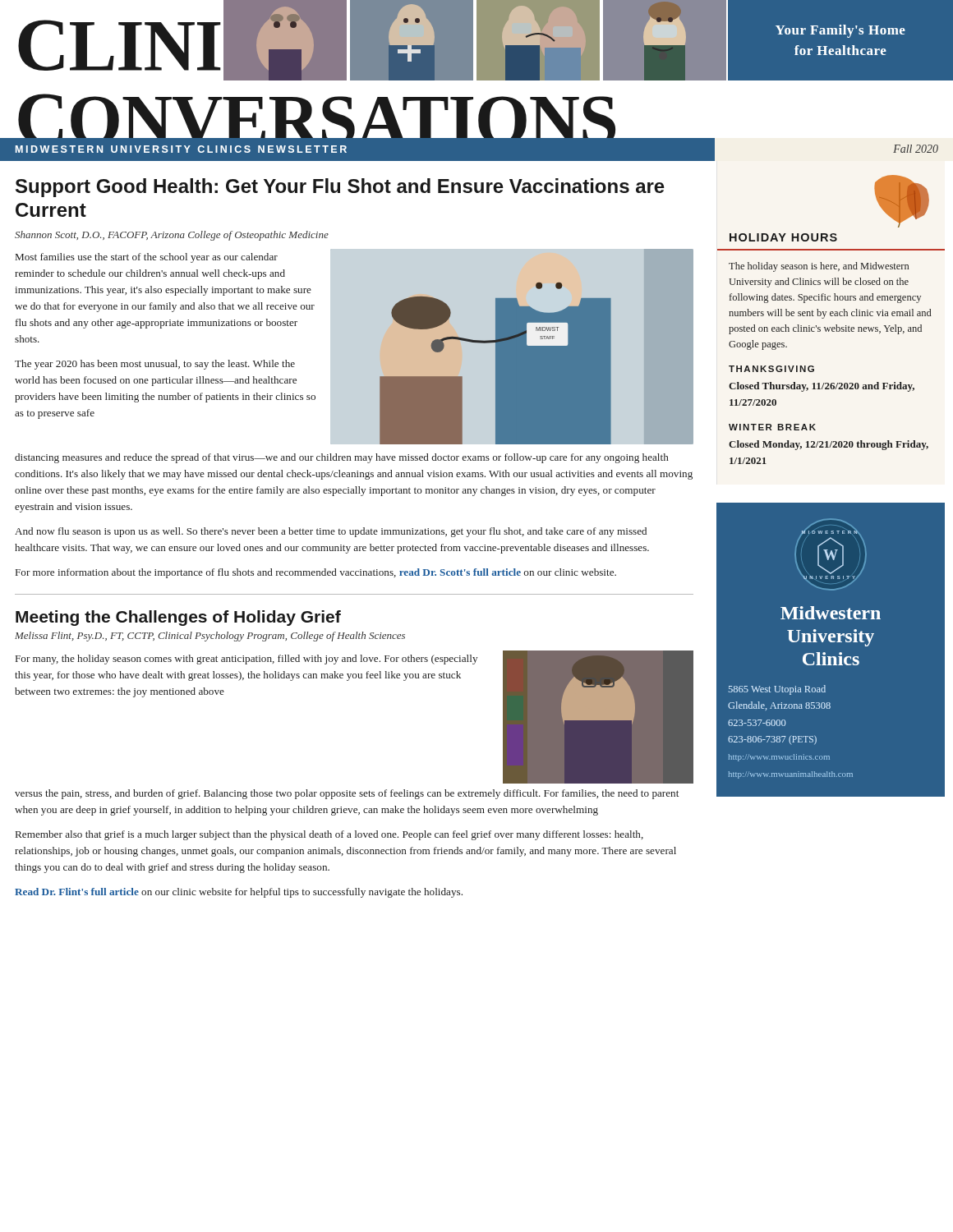This screenshot has height=1232, width=953.
Task: Find the passage starting "The year 2020 has been"
Action: click(165, 388)
